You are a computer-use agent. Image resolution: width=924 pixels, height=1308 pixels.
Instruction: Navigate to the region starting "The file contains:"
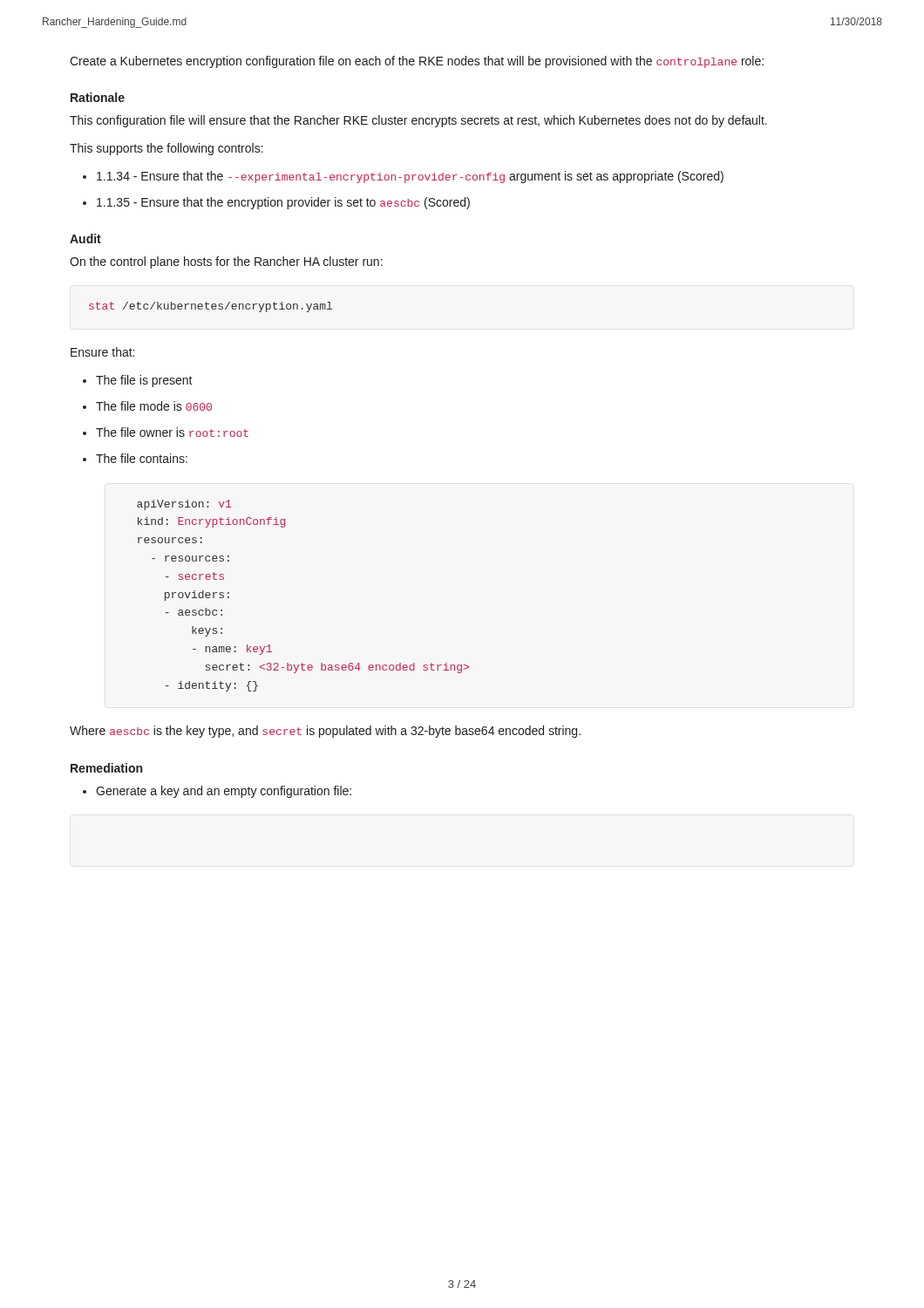click(x=142, y=459)
